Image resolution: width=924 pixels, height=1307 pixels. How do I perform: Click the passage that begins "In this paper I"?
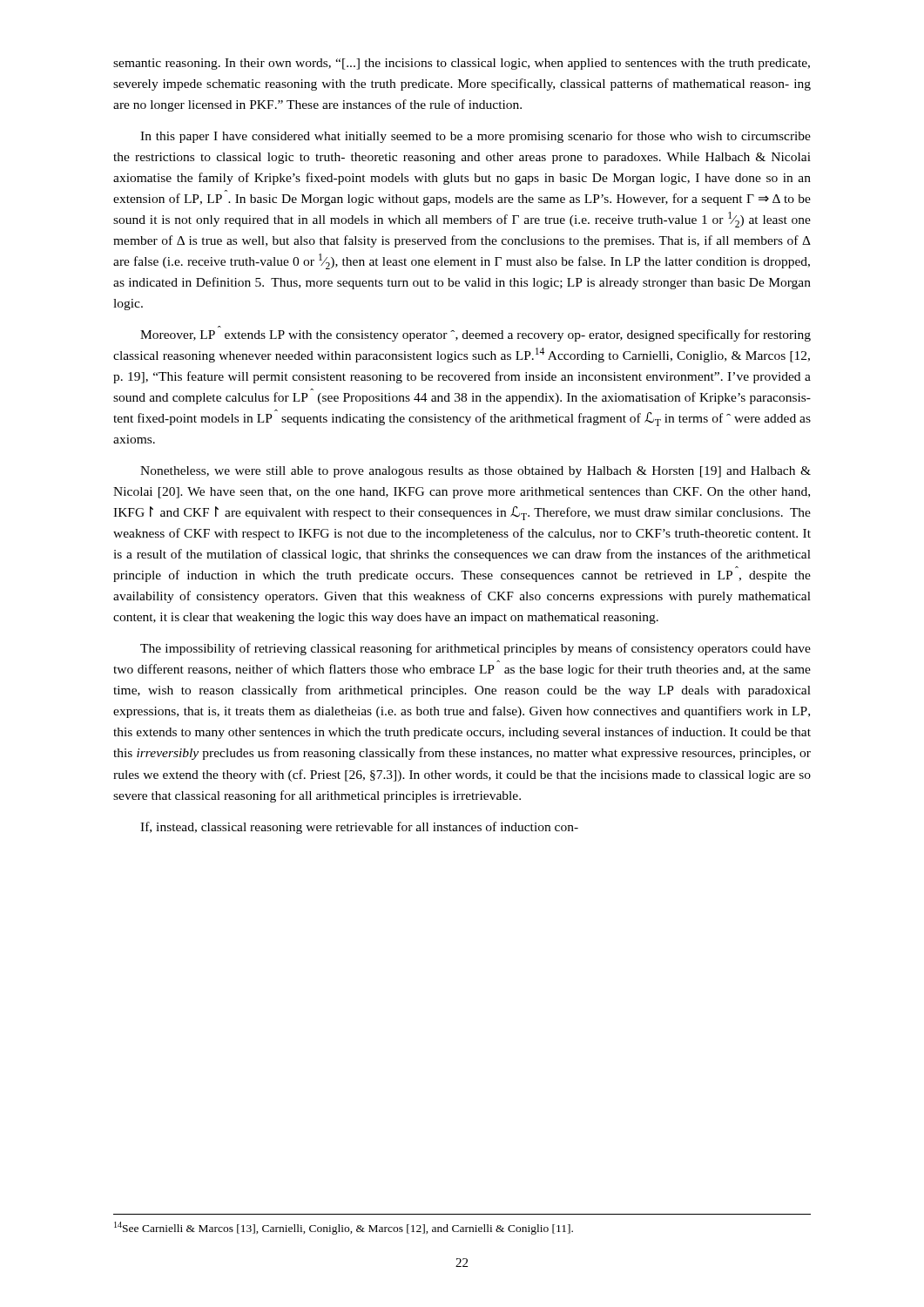tap(462, 220)
